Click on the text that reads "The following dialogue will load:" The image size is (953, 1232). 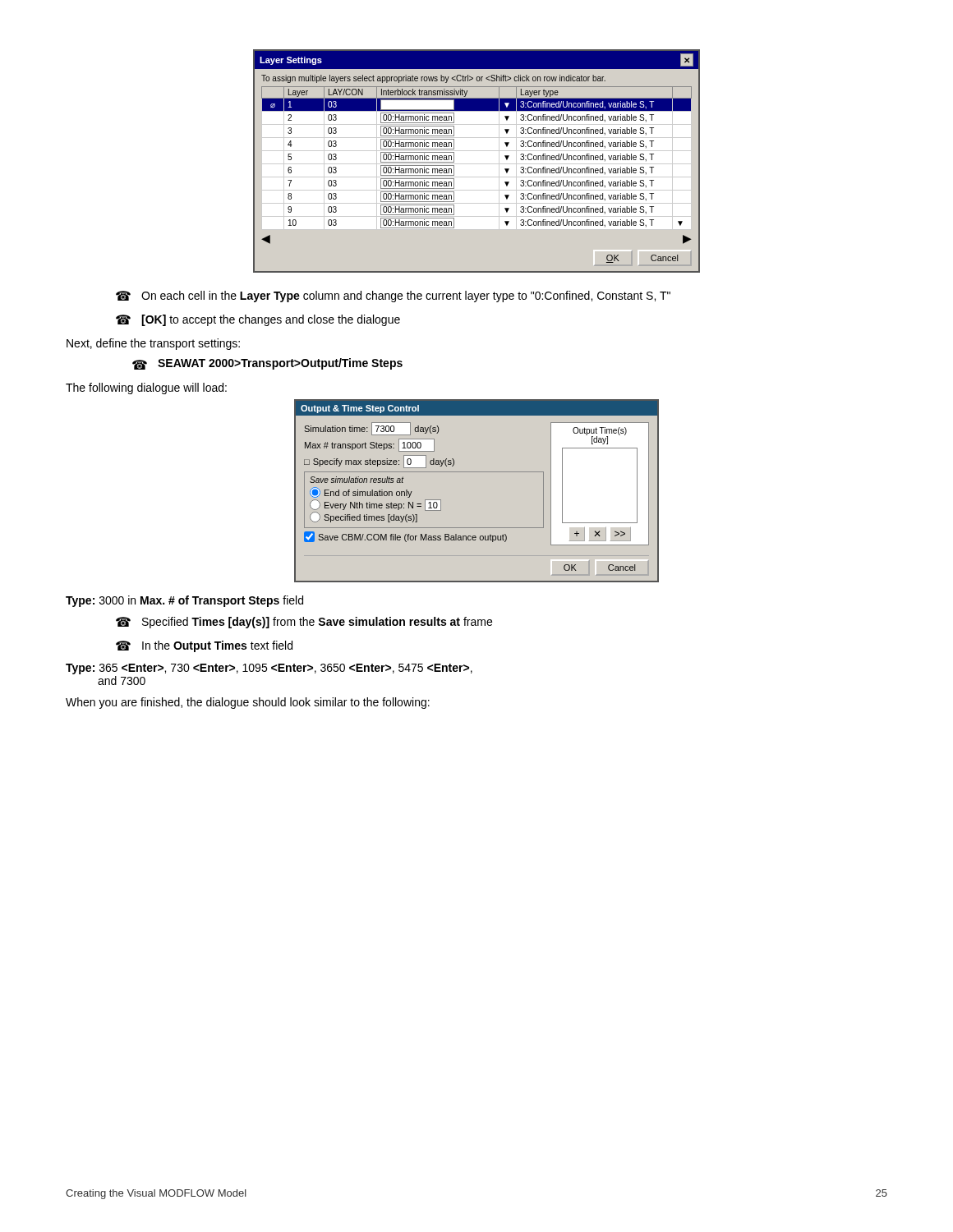(x=147, y=388)
